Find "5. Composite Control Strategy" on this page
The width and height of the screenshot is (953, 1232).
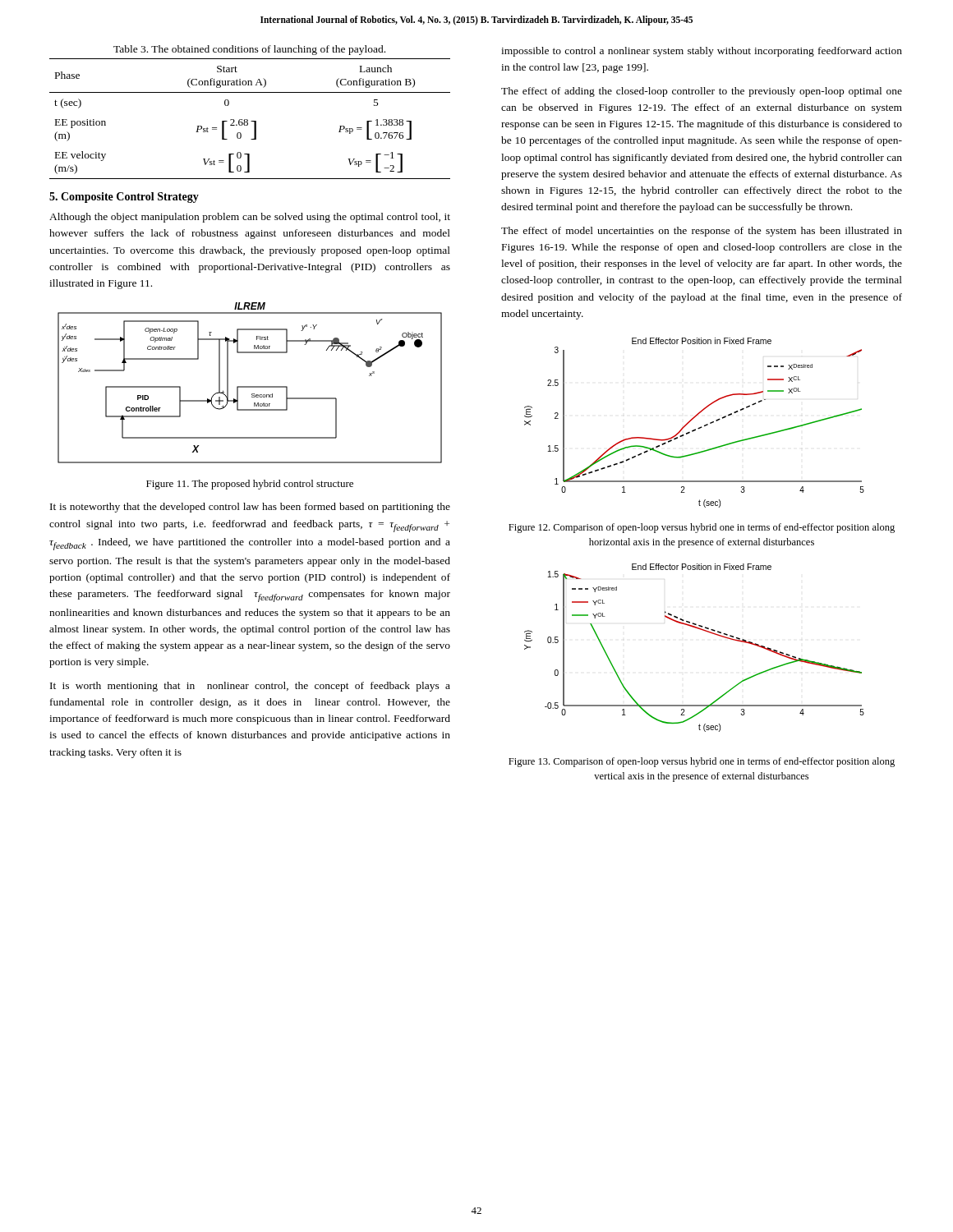coord(124,197)
